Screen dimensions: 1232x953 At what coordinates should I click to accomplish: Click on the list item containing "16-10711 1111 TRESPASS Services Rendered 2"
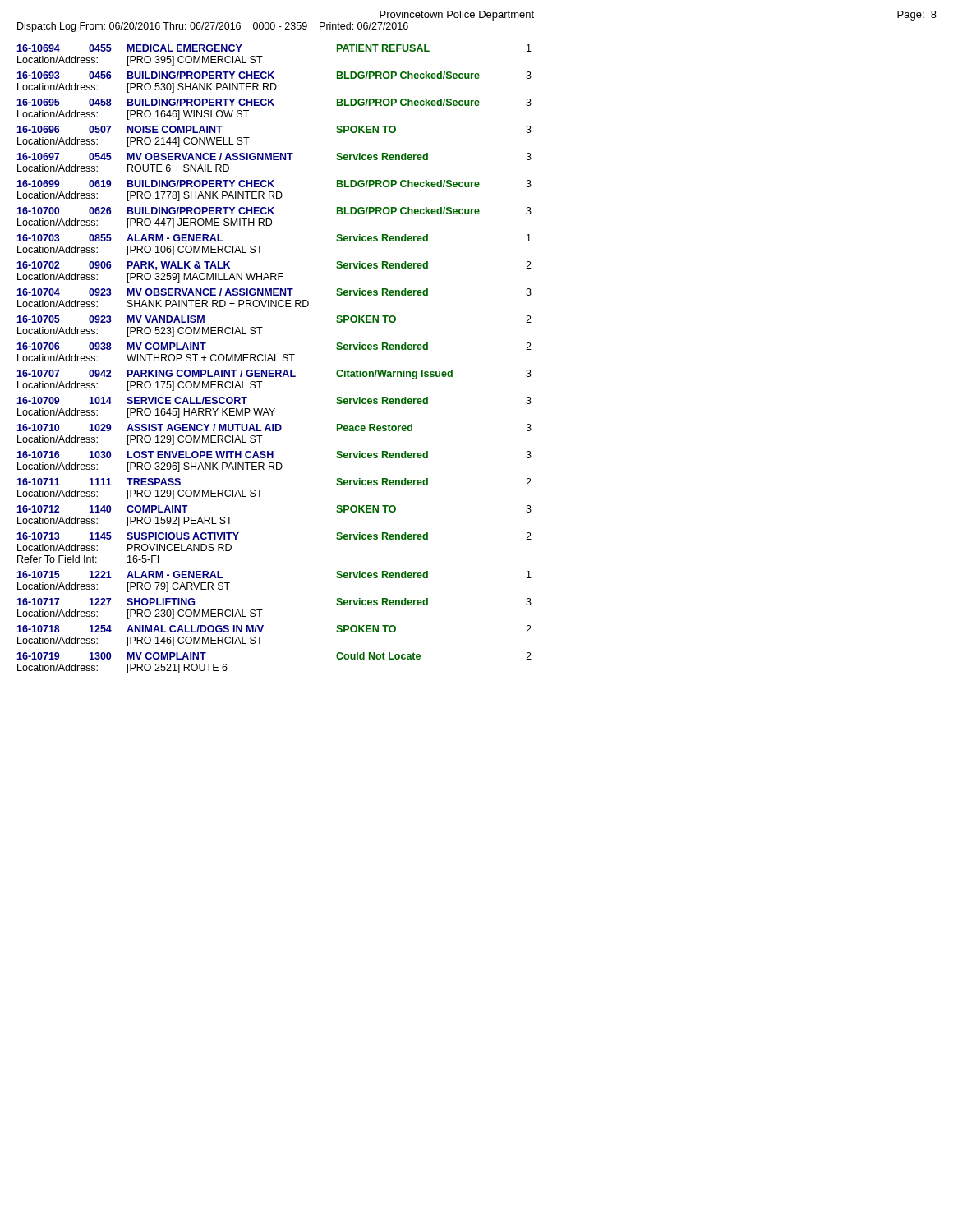click(x=38, y=482)
